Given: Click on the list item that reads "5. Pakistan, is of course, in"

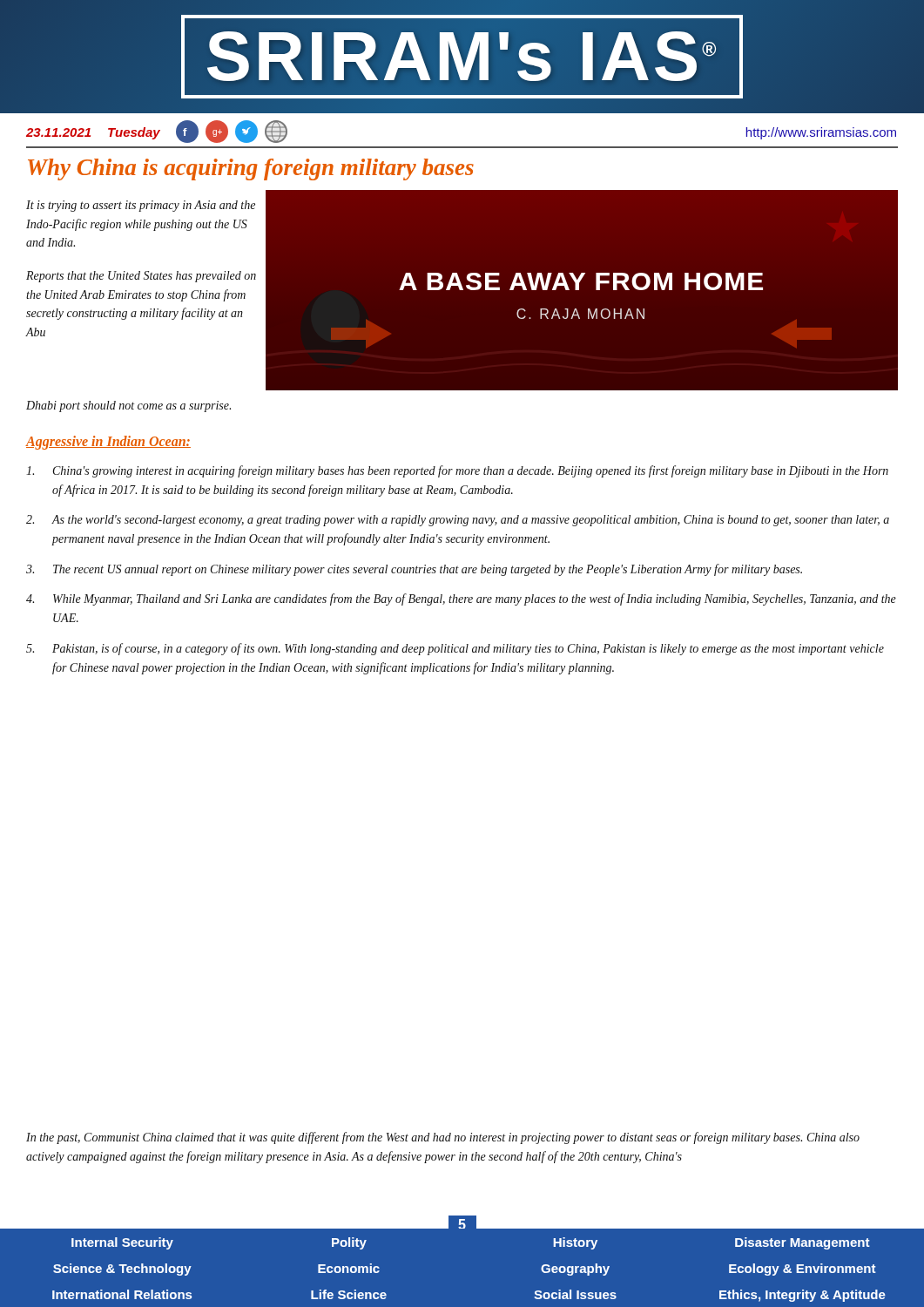Looking at the screenshot, I should click(x=462, y=658).
